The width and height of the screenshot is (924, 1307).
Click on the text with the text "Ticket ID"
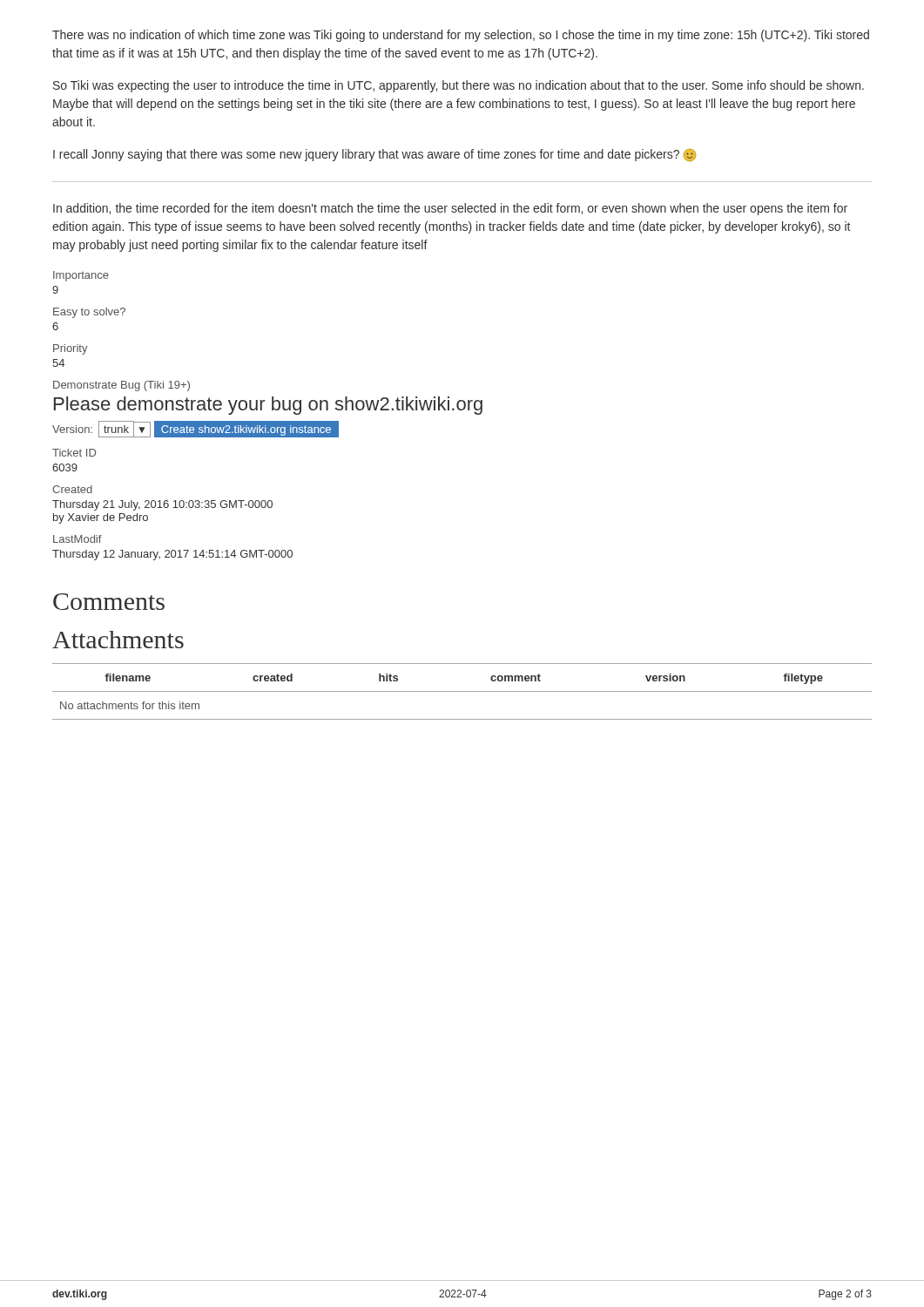point(74,453)
